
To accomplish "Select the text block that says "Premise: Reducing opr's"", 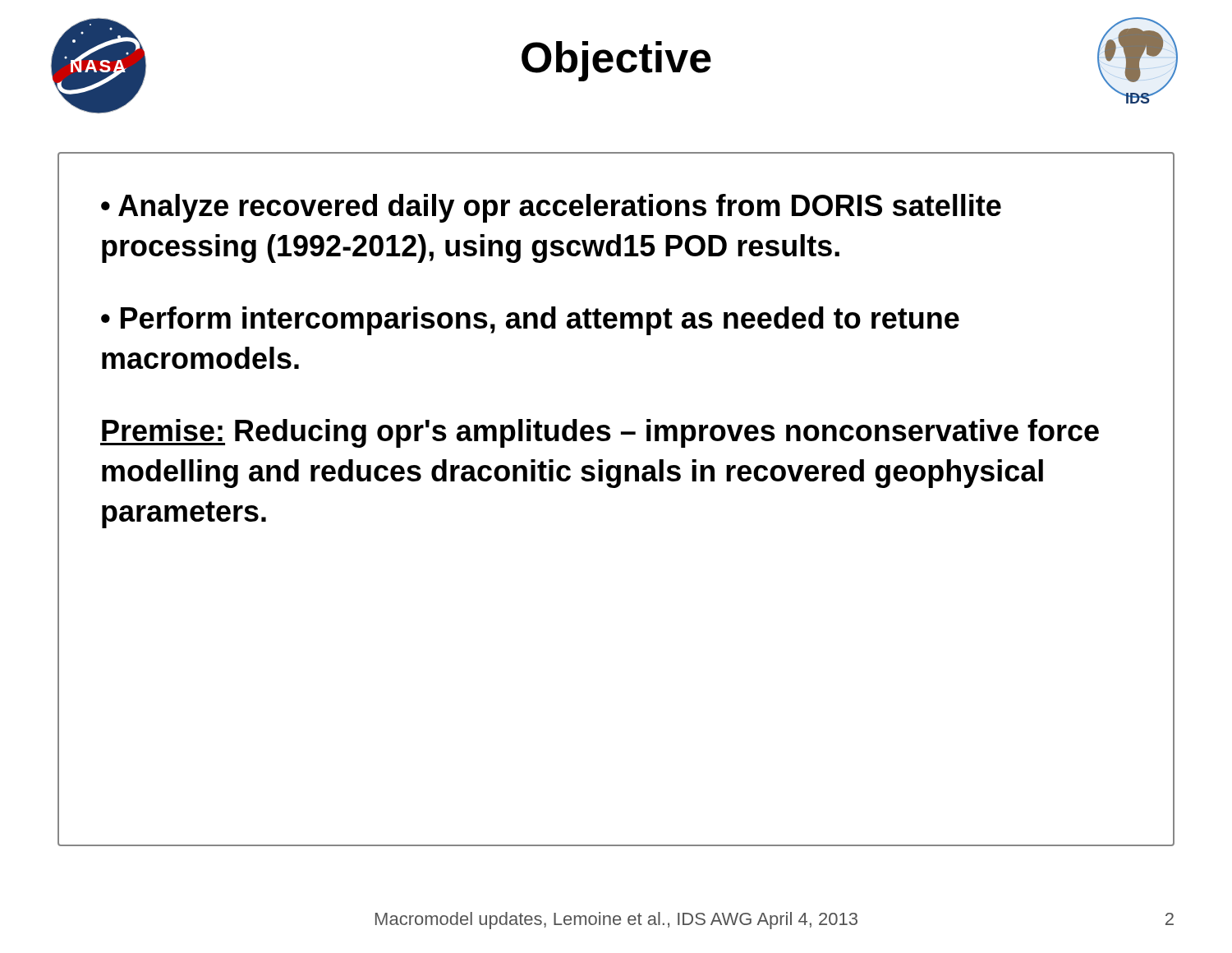I will (600, 471).
